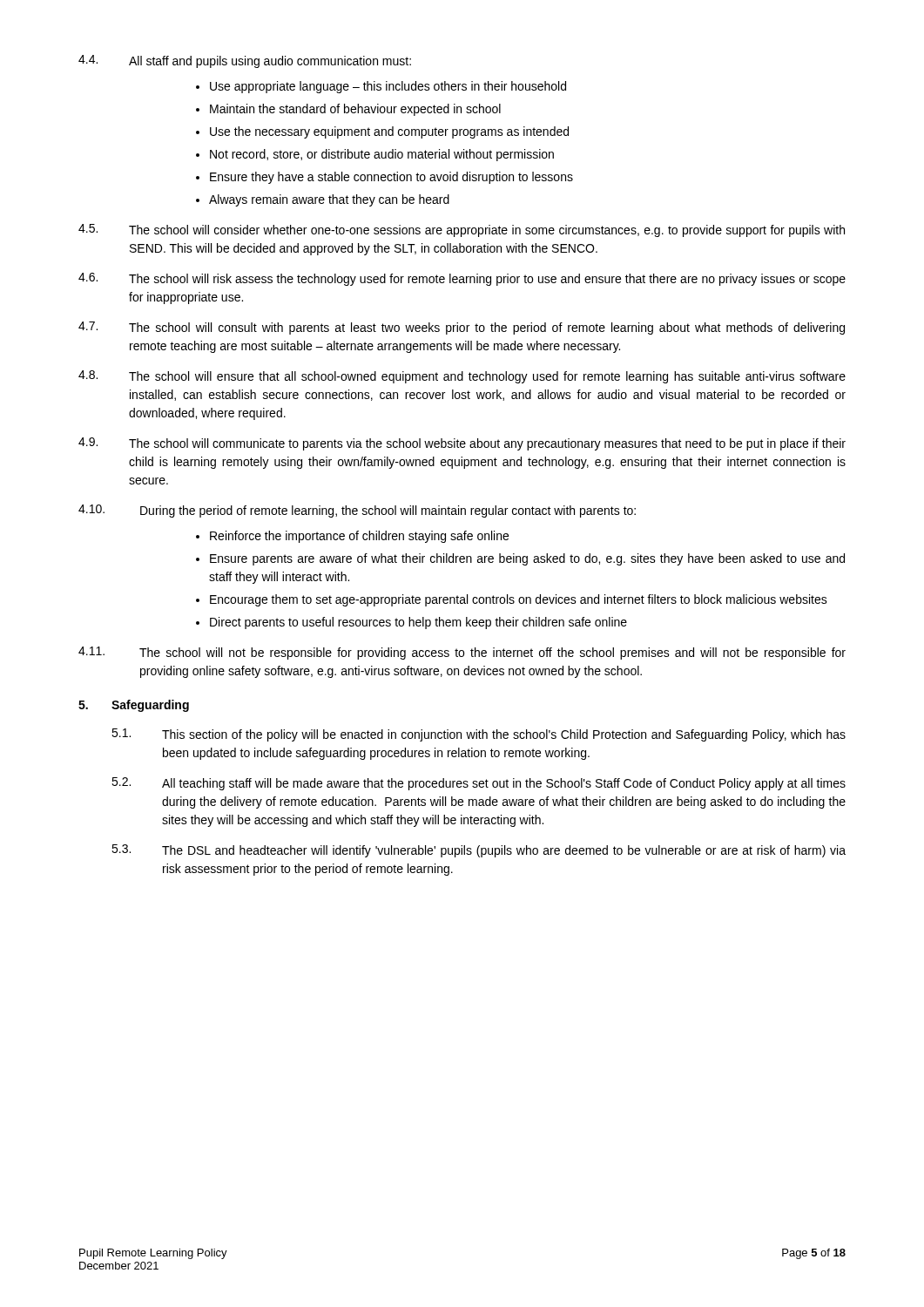Navigate to the element starting "9. The school will communicate"
The image size is (924, 1307).
click(x=462, y=462)
